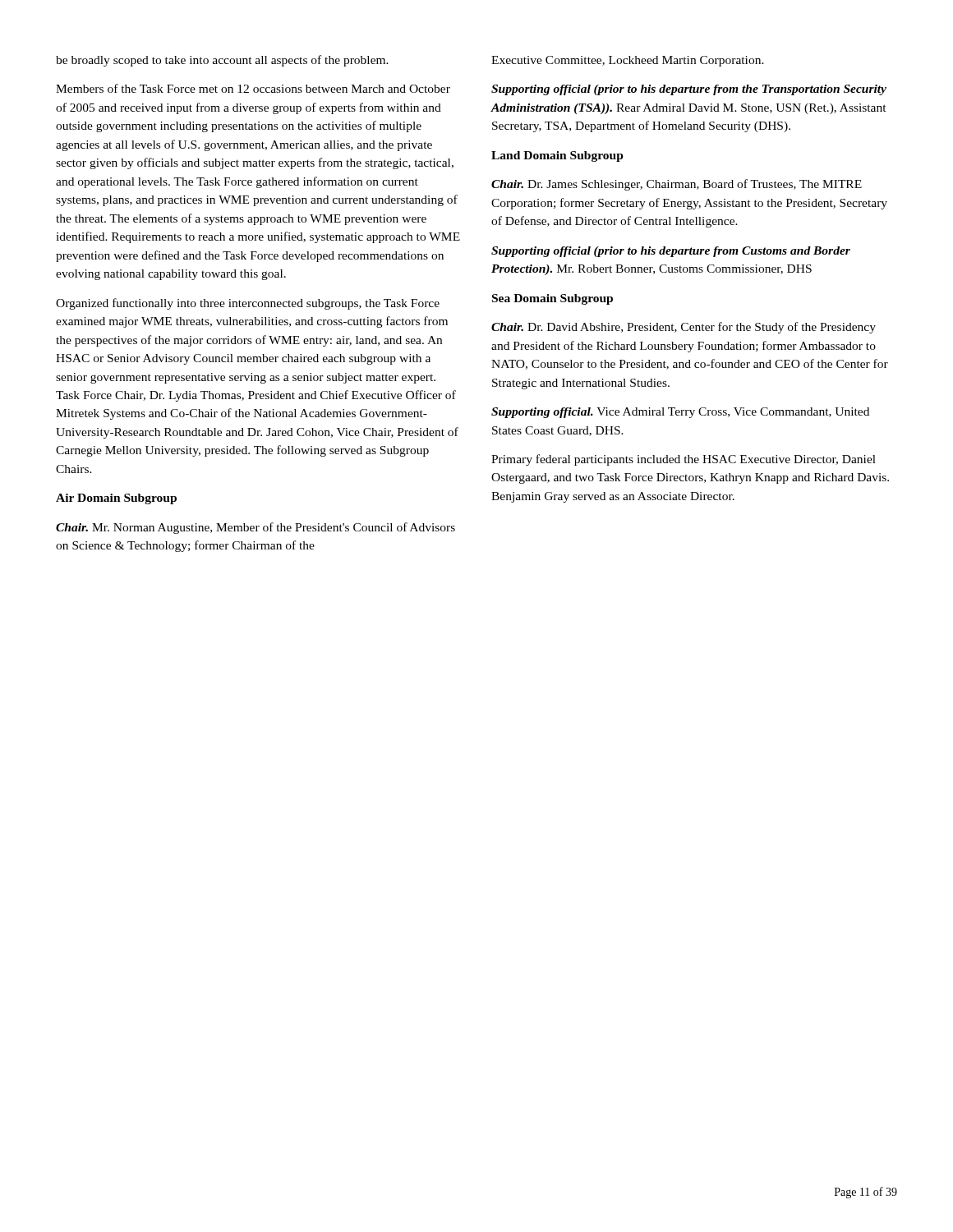
Task: Where is the passage that starts "Primary federal participants included"?
Action: coord(694,478)
